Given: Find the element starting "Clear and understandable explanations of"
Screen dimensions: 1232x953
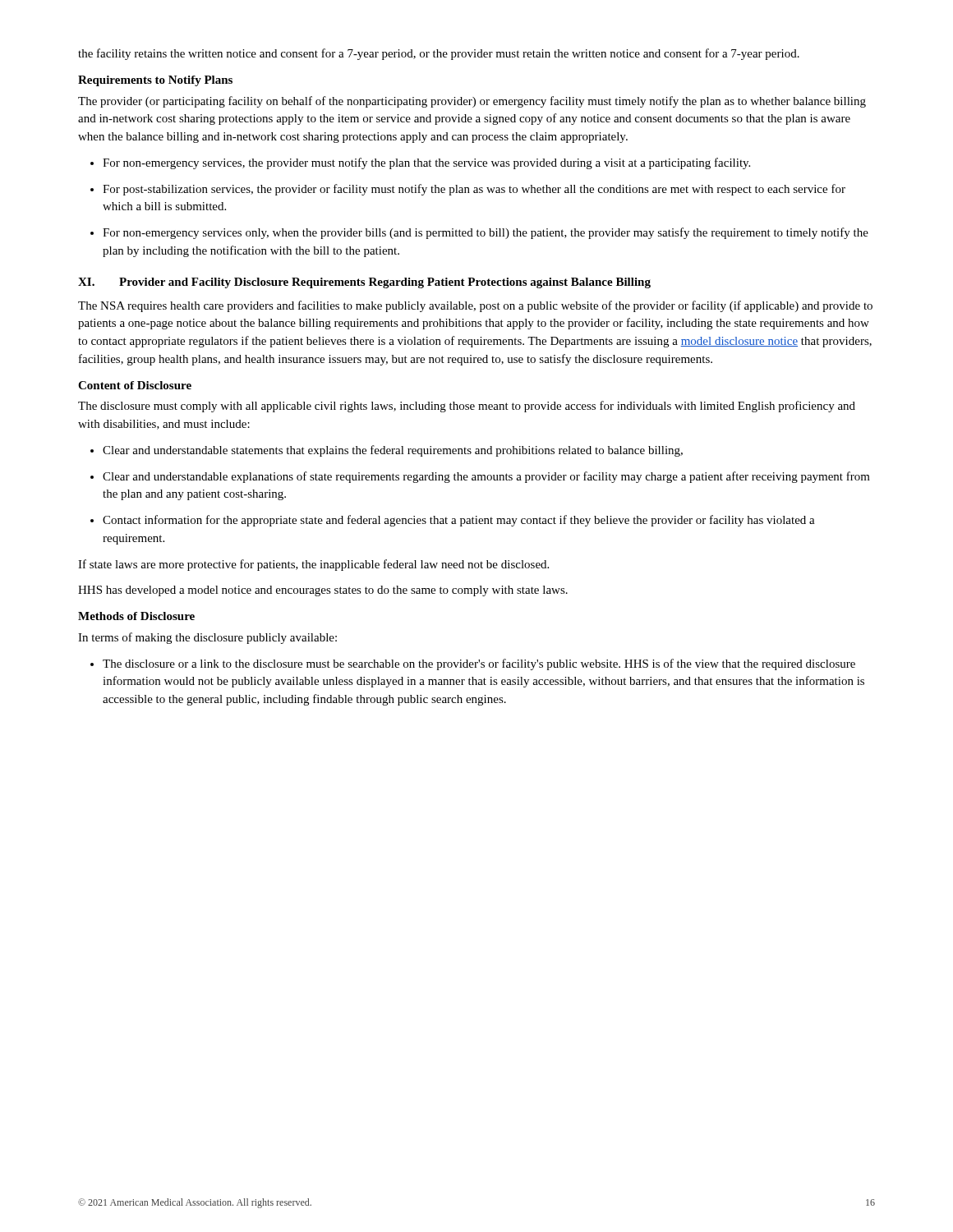Looking at the screenshot, I should point(476,486).
